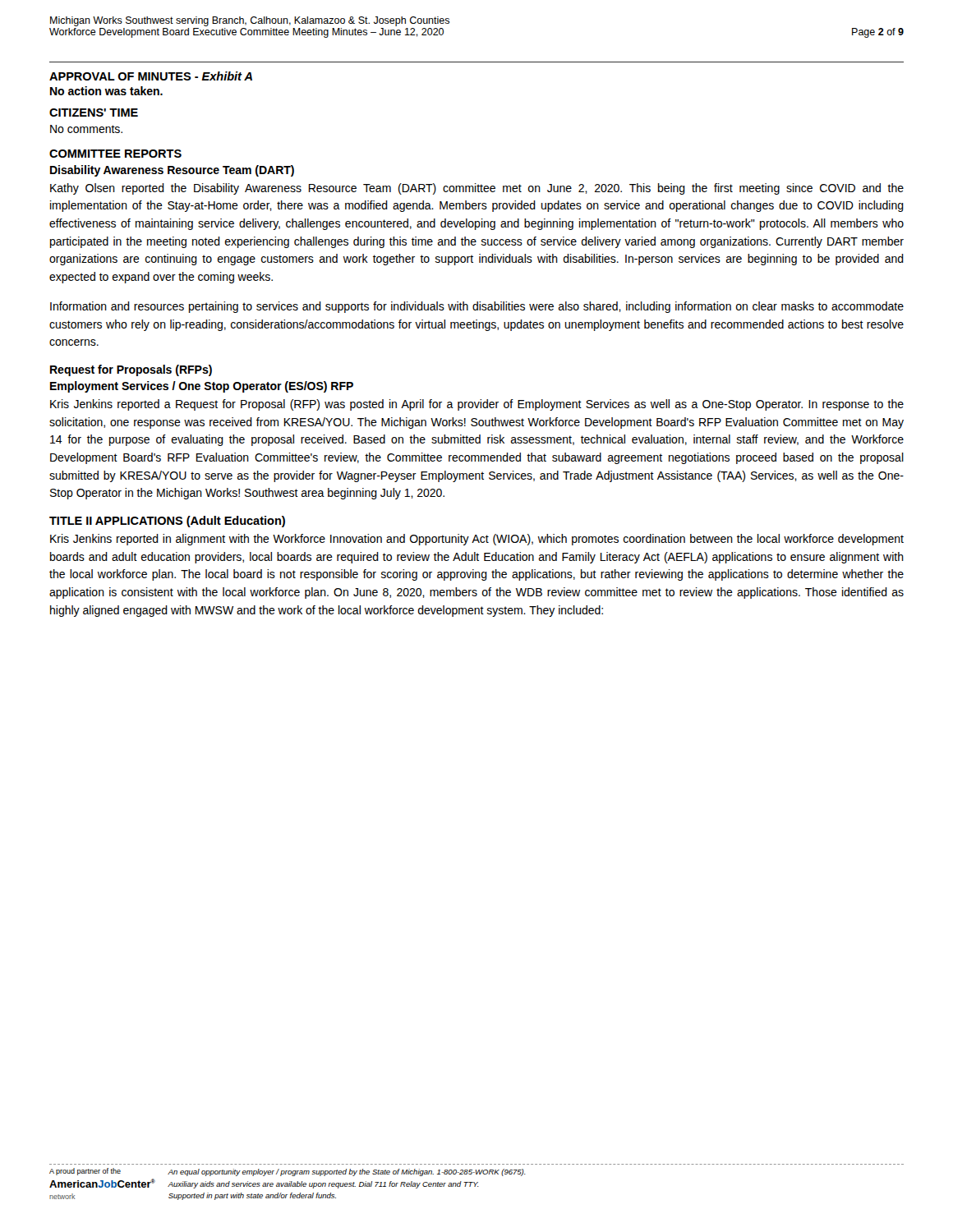Locate the text block starting "Information and resources pertaining to services and"

coord(476,324)
